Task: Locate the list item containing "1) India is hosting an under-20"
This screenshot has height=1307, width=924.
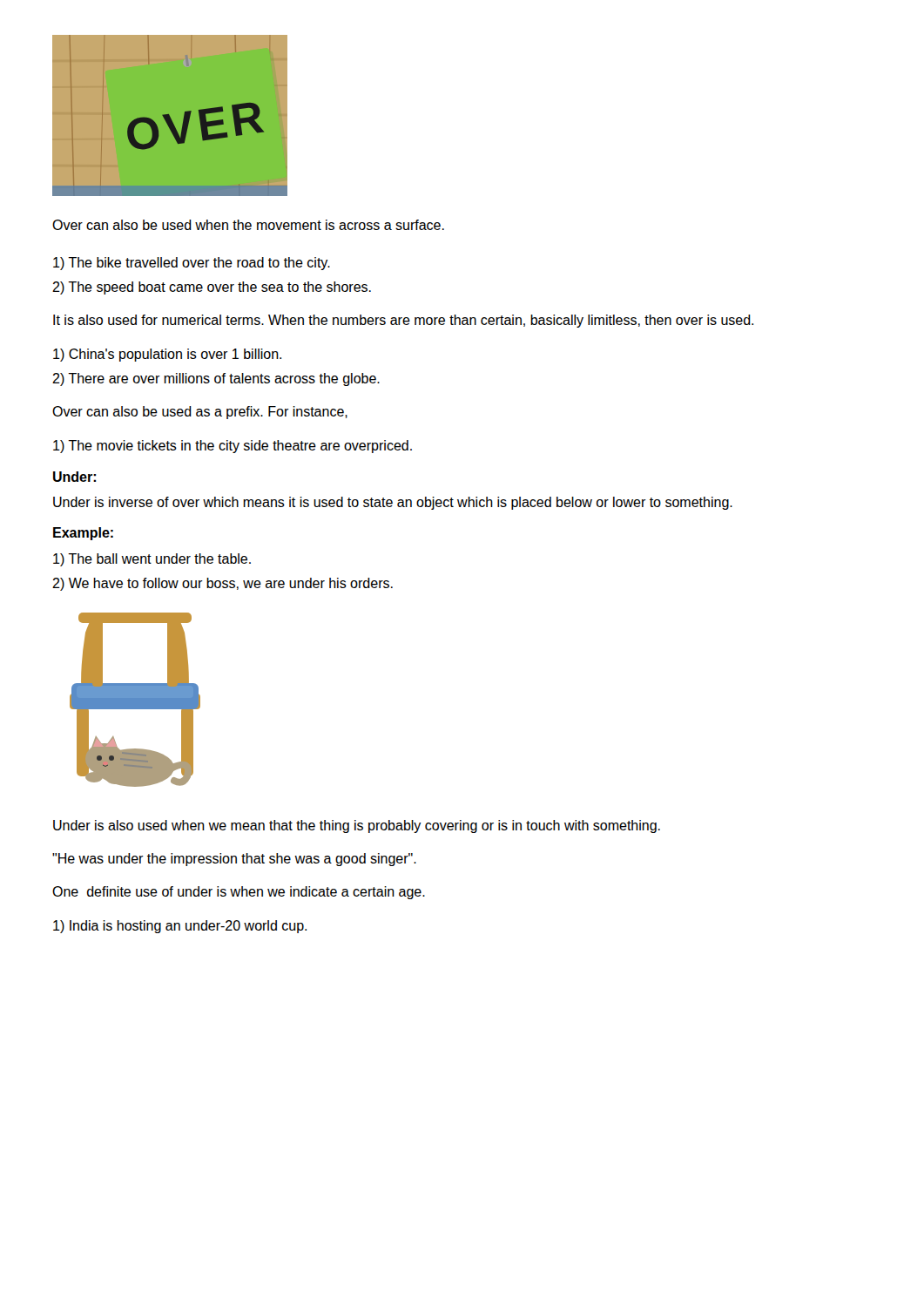Action: pyautogui.click(x=180, y=926)
